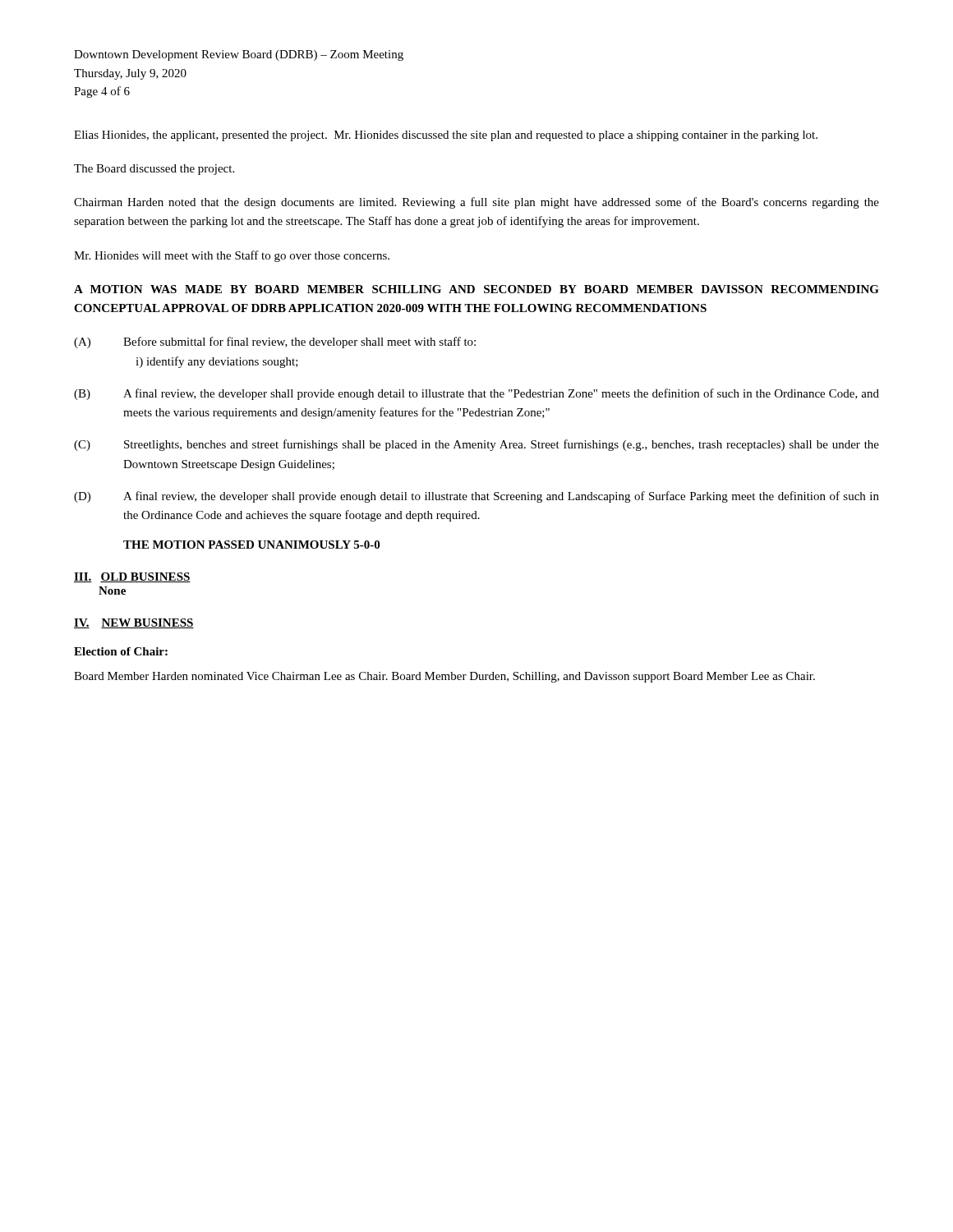Screen dimensions: 1232x953
Task: Select the list item with the text "(D) A final review,"
Action: [x=476, y=506]
